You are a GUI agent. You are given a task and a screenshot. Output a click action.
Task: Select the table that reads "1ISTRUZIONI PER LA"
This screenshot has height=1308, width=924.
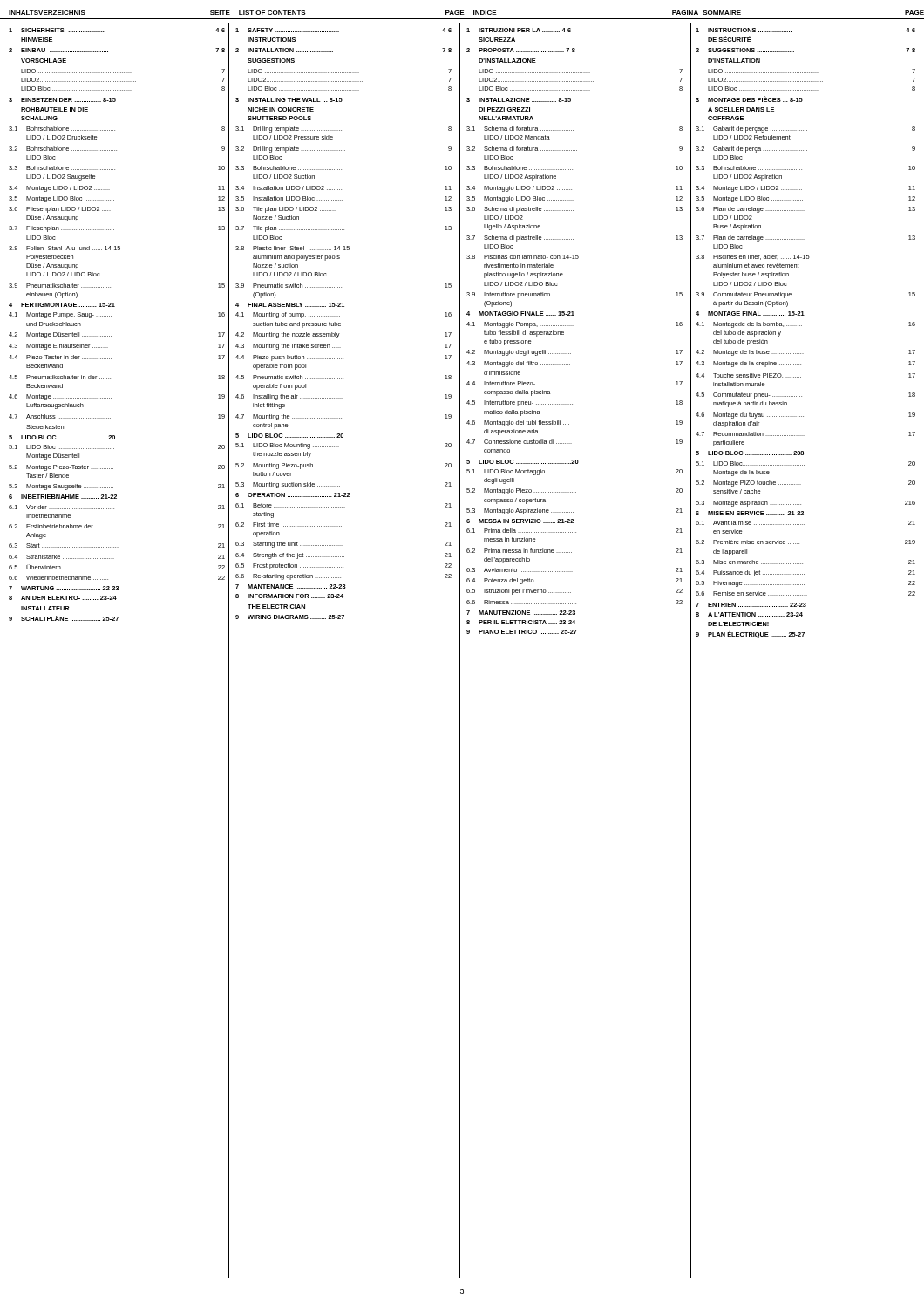click(x=574, y=332)
